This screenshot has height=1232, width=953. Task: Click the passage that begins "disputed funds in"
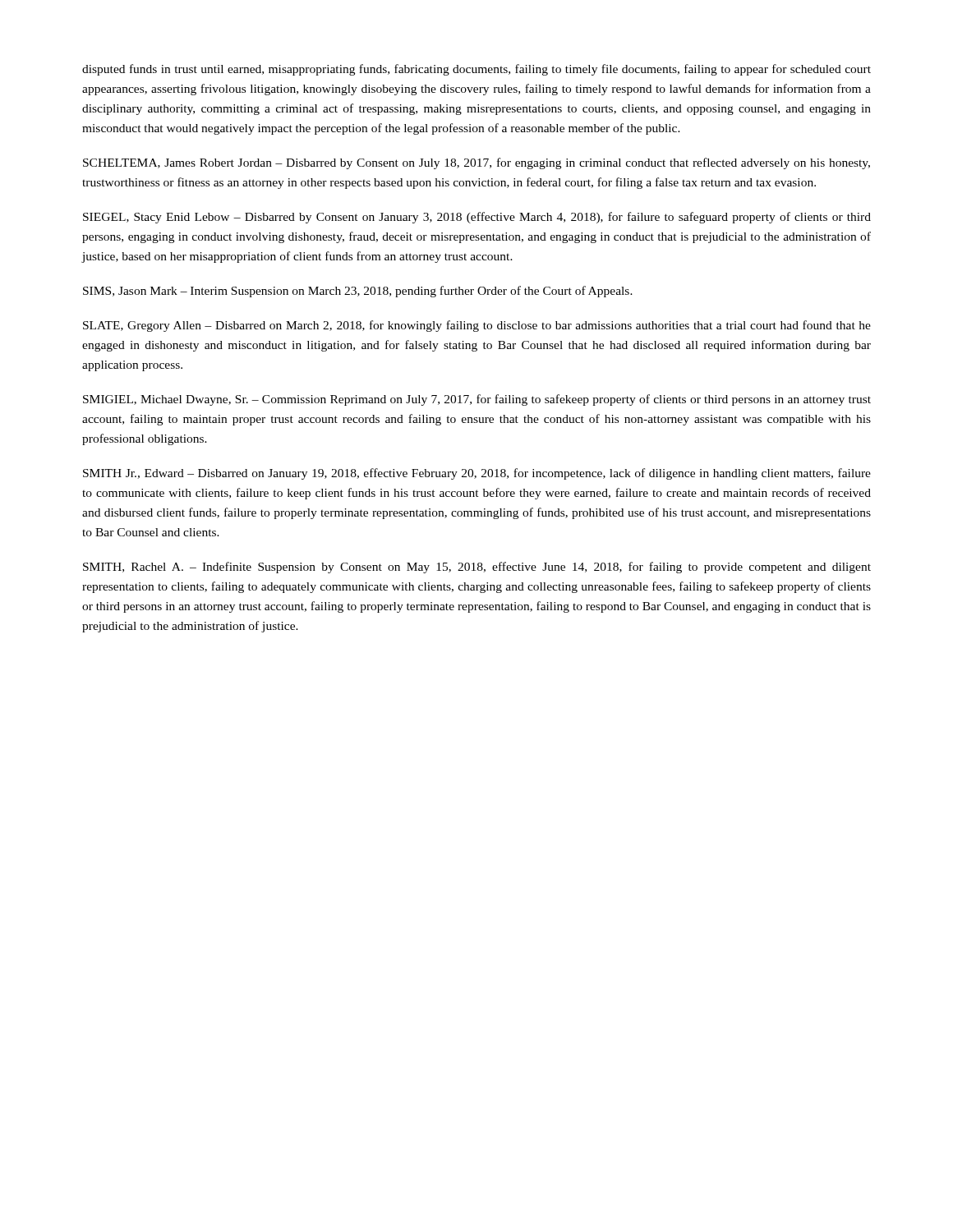(476, 98)
